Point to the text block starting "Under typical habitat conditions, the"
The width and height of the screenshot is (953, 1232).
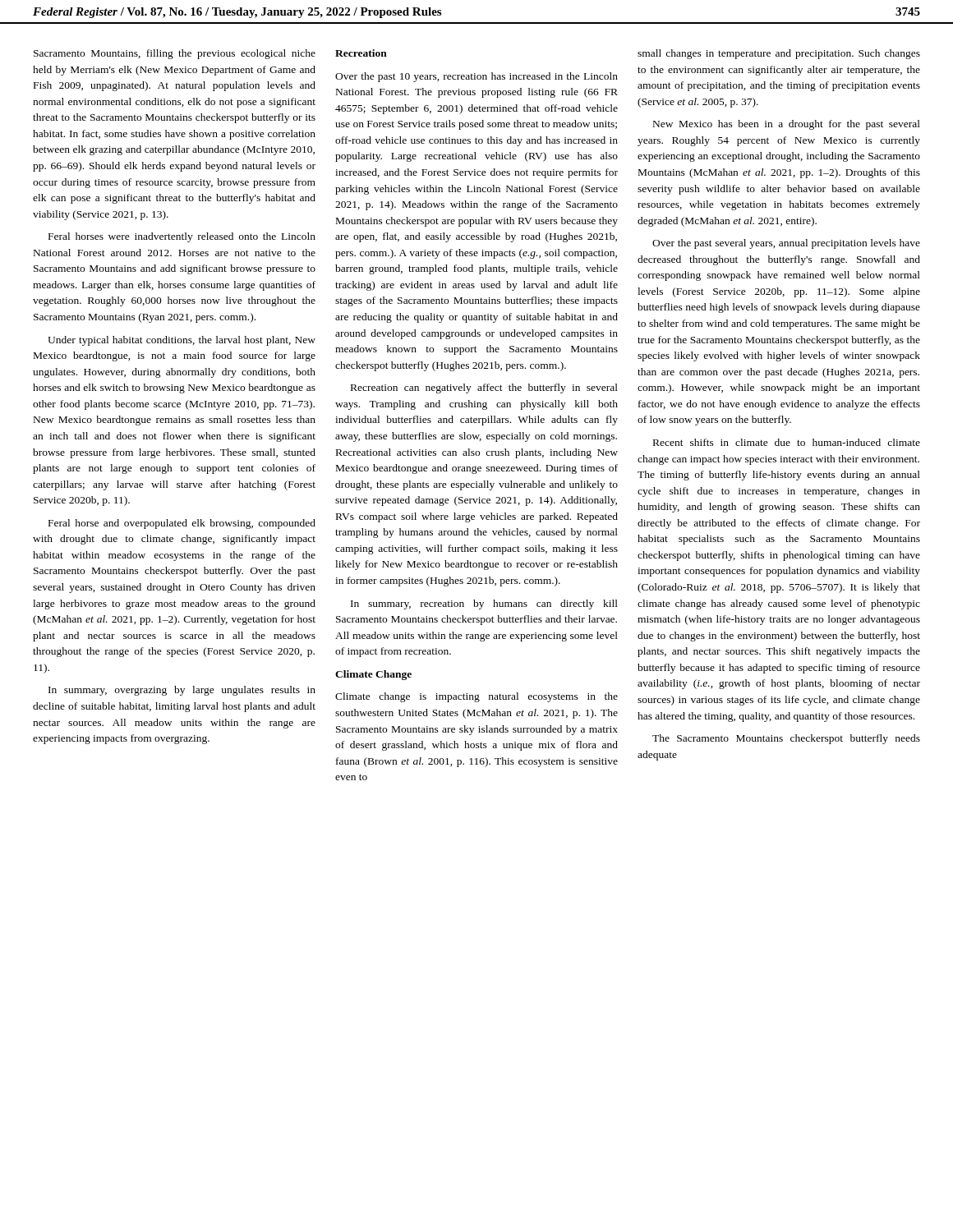[174, 420]
